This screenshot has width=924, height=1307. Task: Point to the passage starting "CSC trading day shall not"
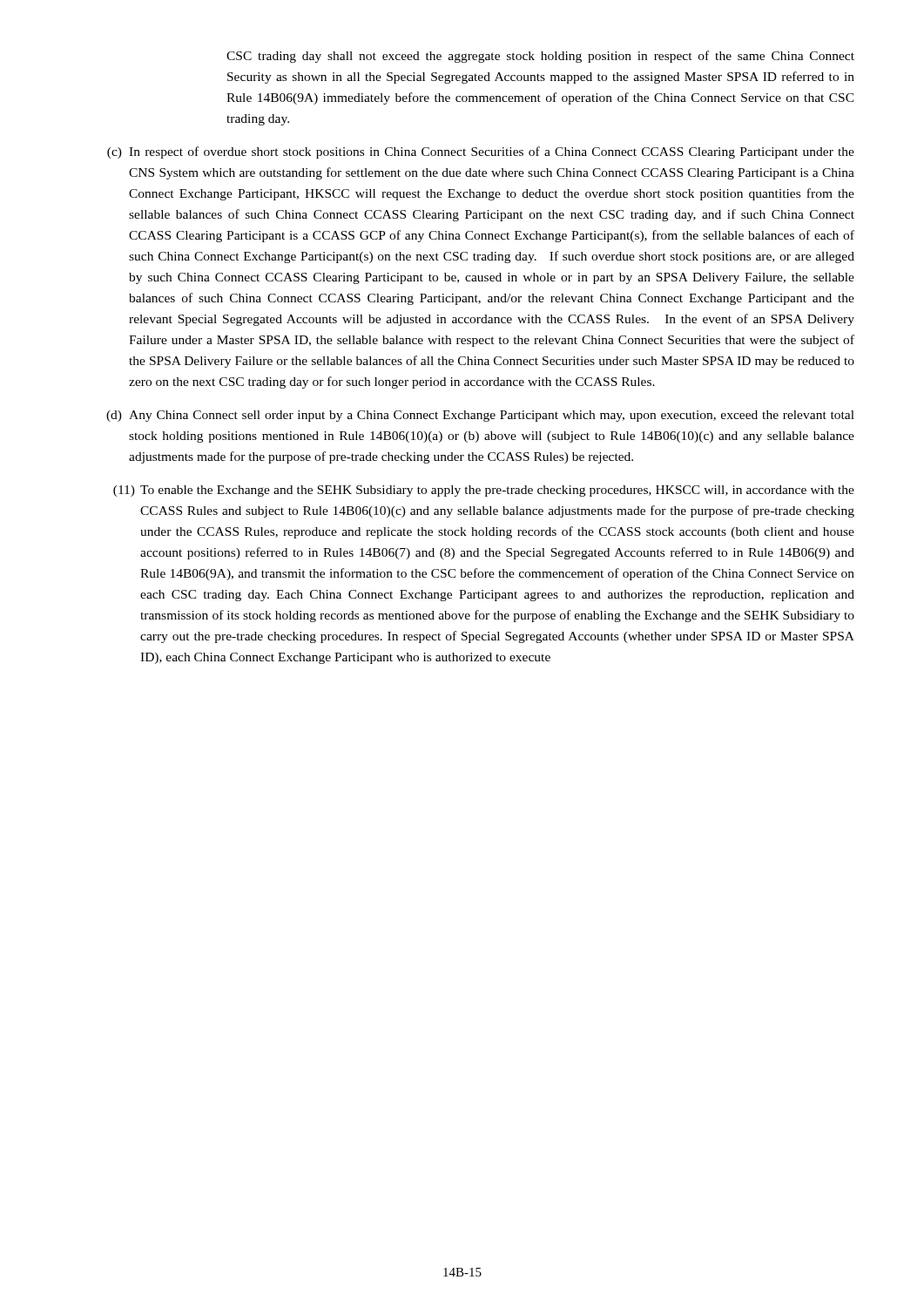click(540, 87)
